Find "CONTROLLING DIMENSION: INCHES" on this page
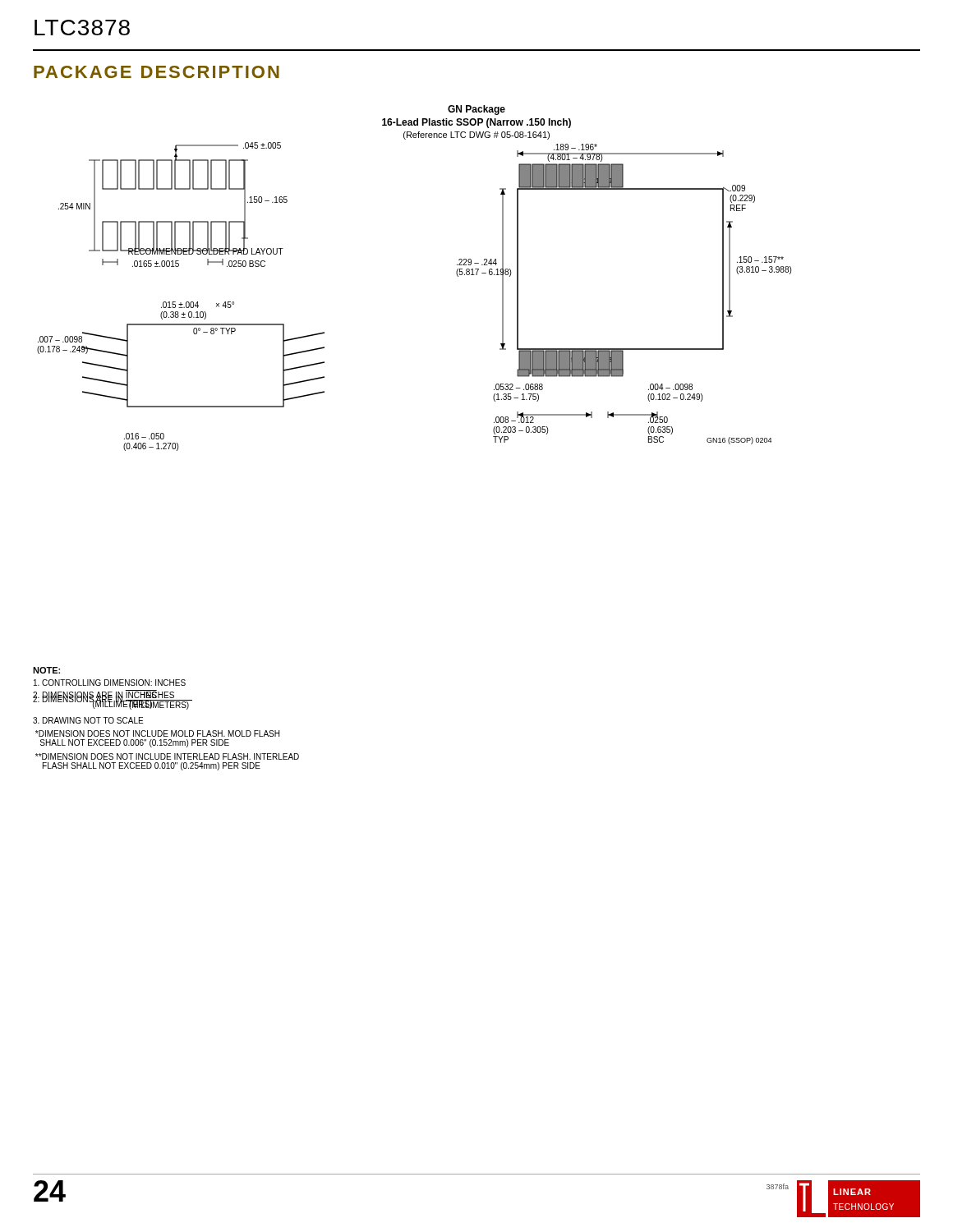The height and width of the screenshot is (1232, 953). (109, 683)
